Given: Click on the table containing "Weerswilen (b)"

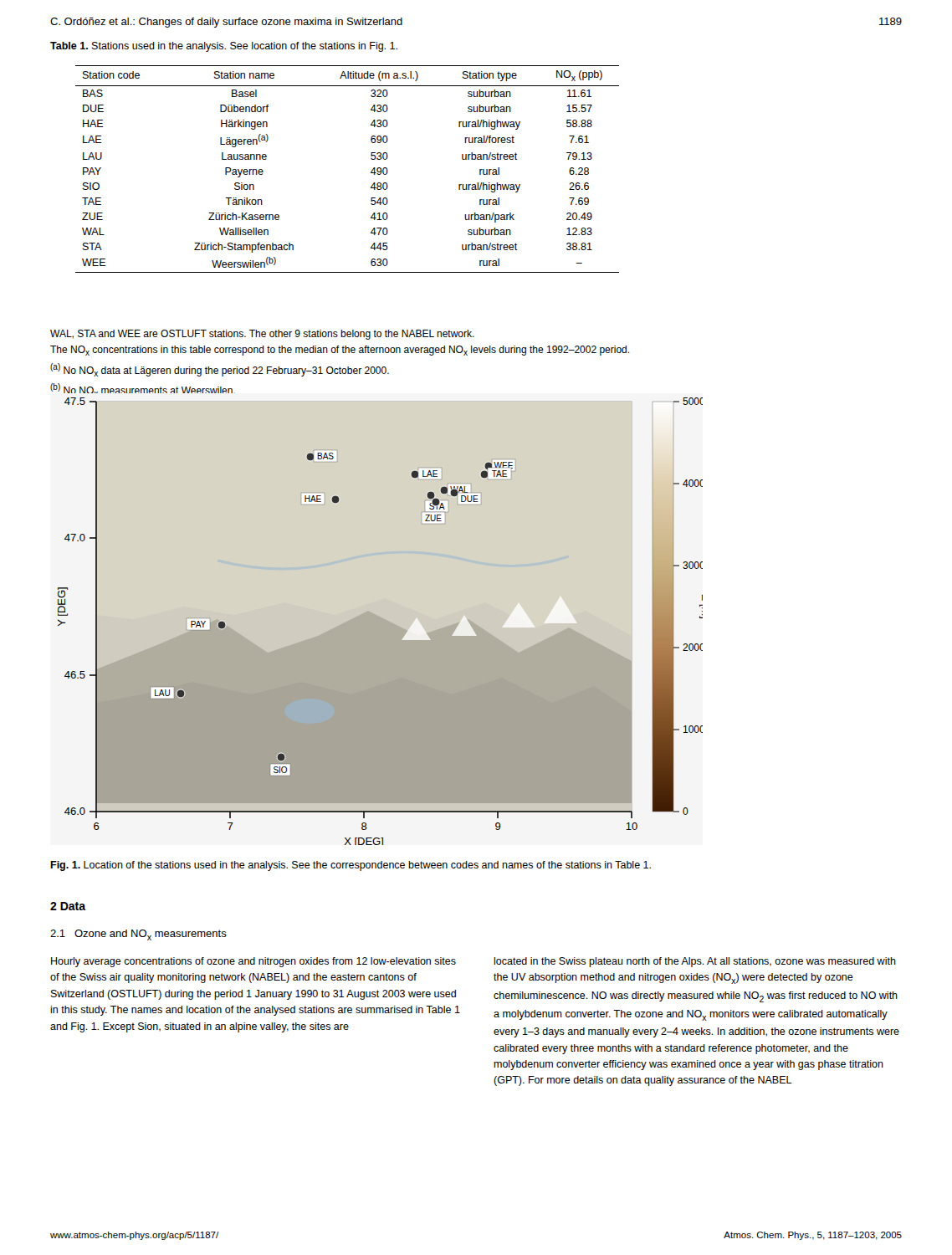Looking at the screenshot, I should point(347,169).
